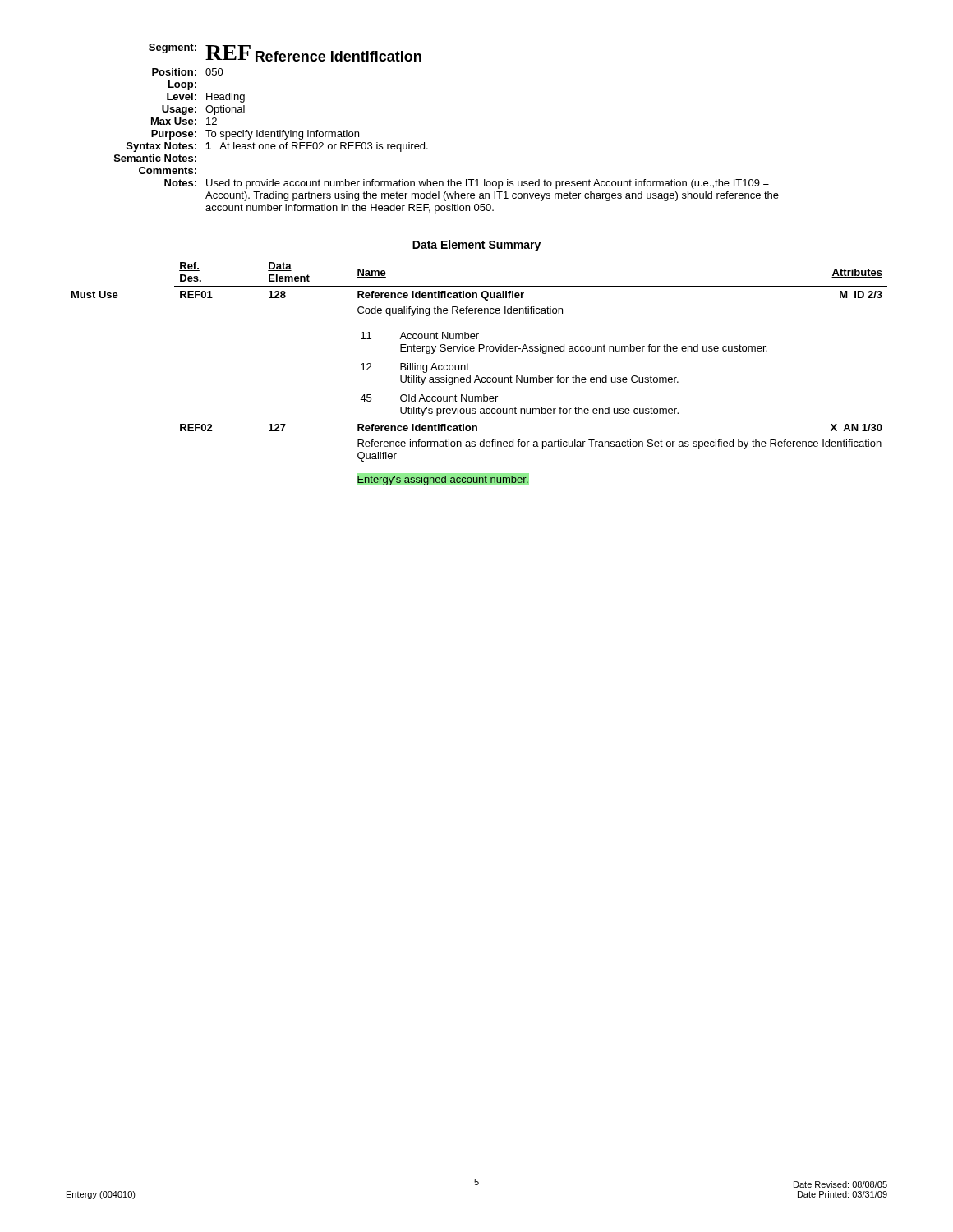The width and height of the screenshot is (953, 1232).
Task: Point to the block starting "Segment: REF Reference"
Action: click(285, 53)
